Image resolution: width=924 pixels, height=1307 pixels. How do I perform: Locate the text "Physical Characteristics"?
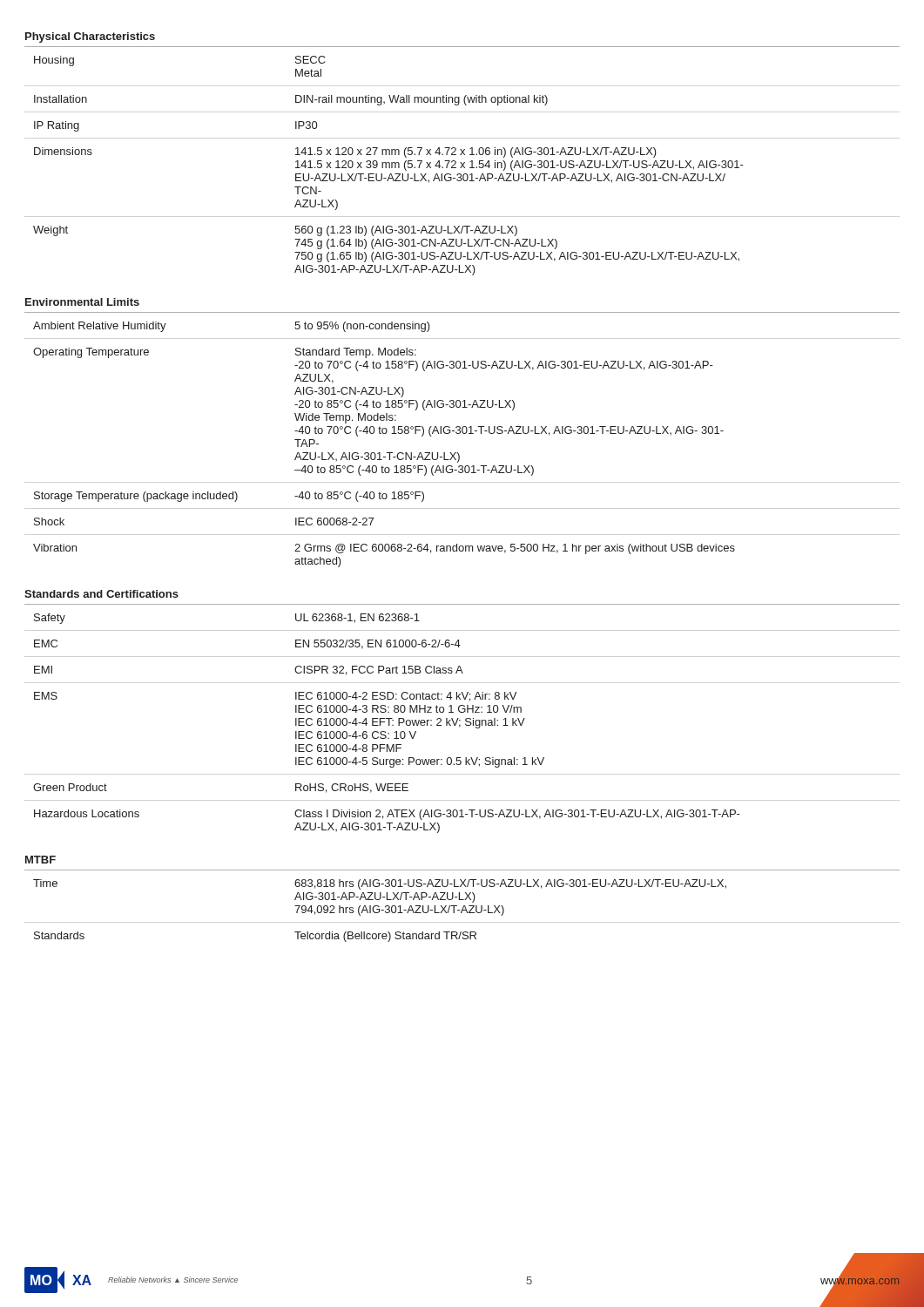[x=90, y=36]
